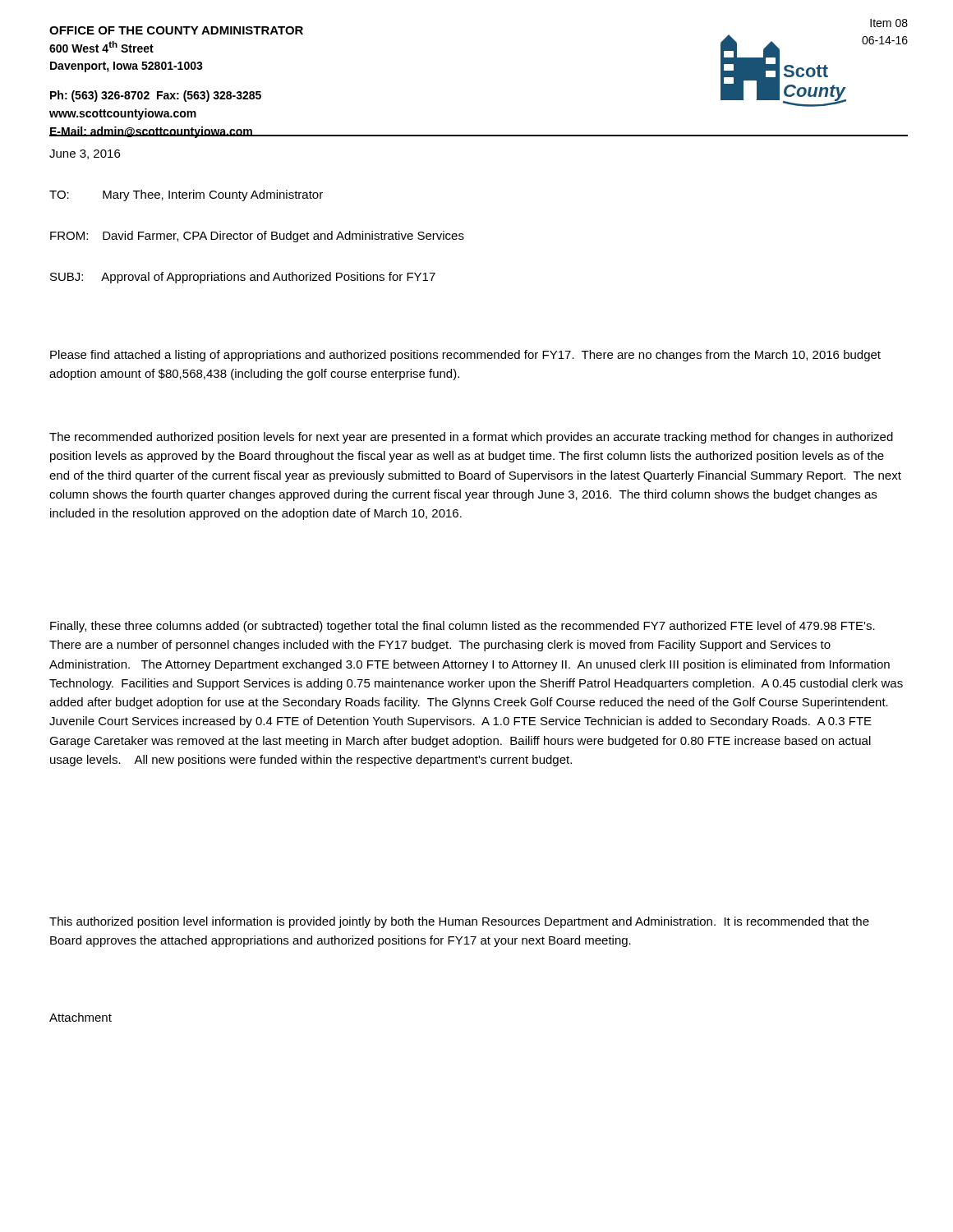Locate a logo

[x=783, y=77]
